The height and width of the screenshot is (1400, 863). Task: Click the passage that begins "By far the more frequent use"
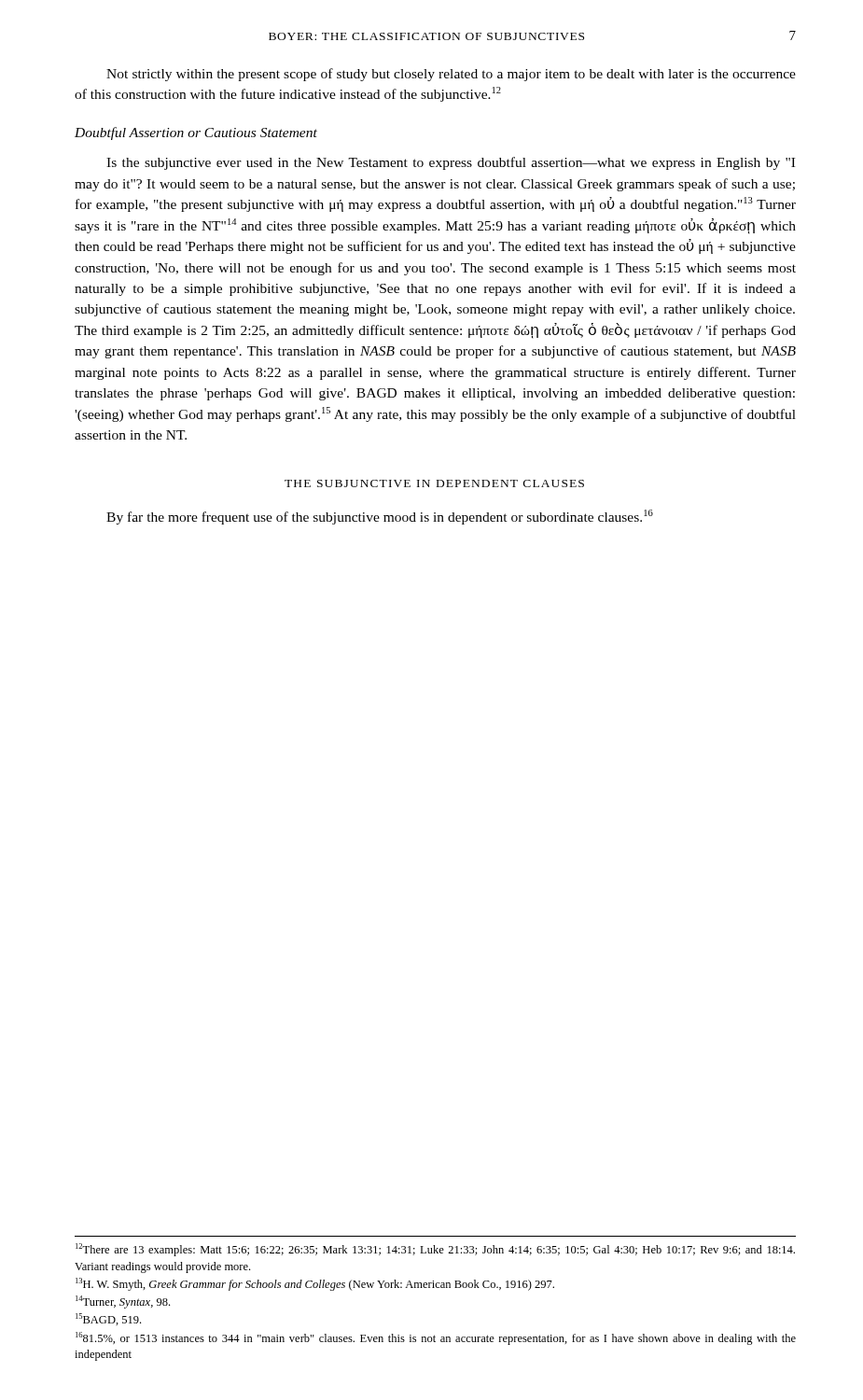click(380, 516)
